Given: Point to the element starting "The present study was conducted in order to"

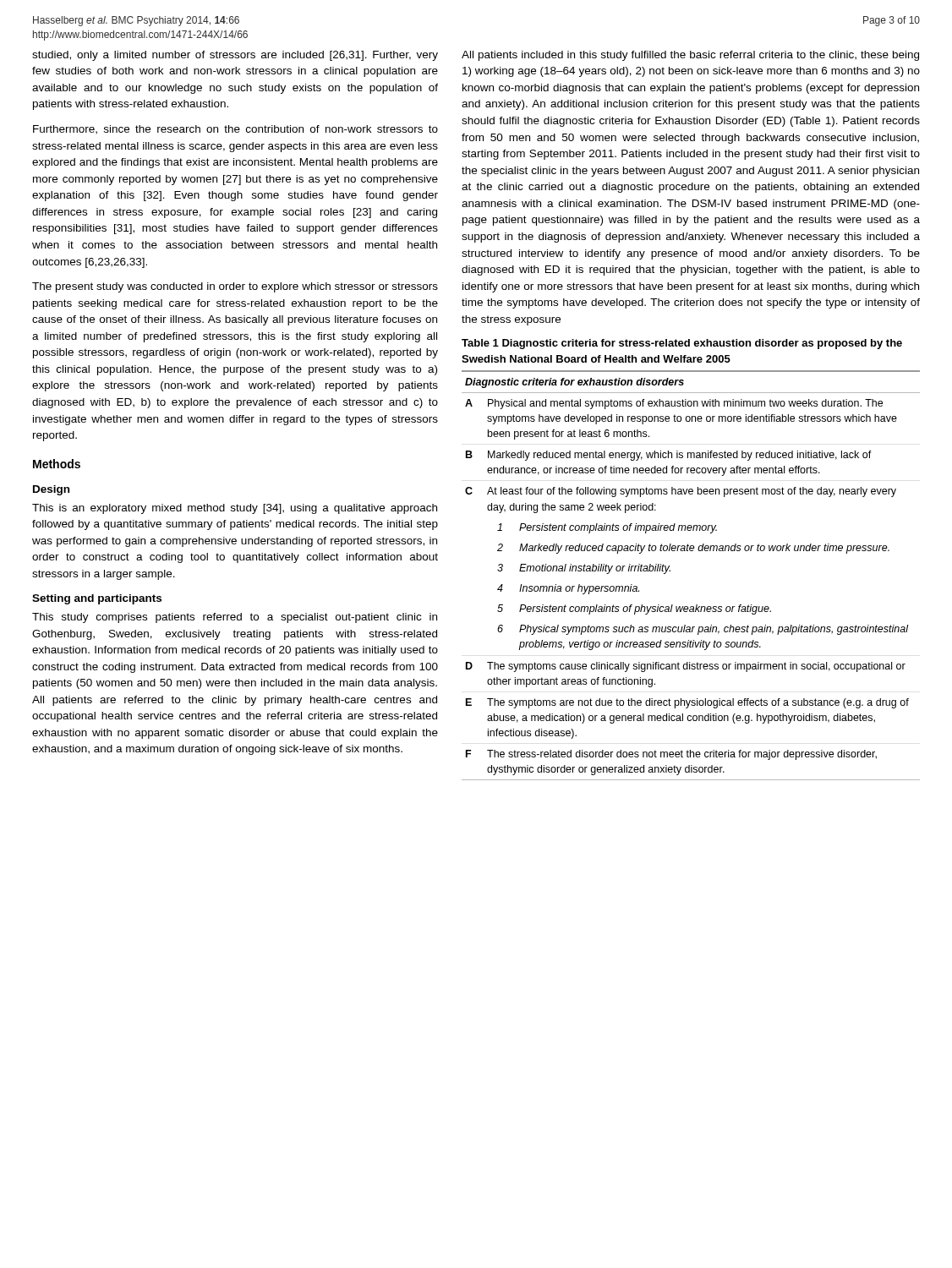Looking at the screenshot, I should coord(235,361).
